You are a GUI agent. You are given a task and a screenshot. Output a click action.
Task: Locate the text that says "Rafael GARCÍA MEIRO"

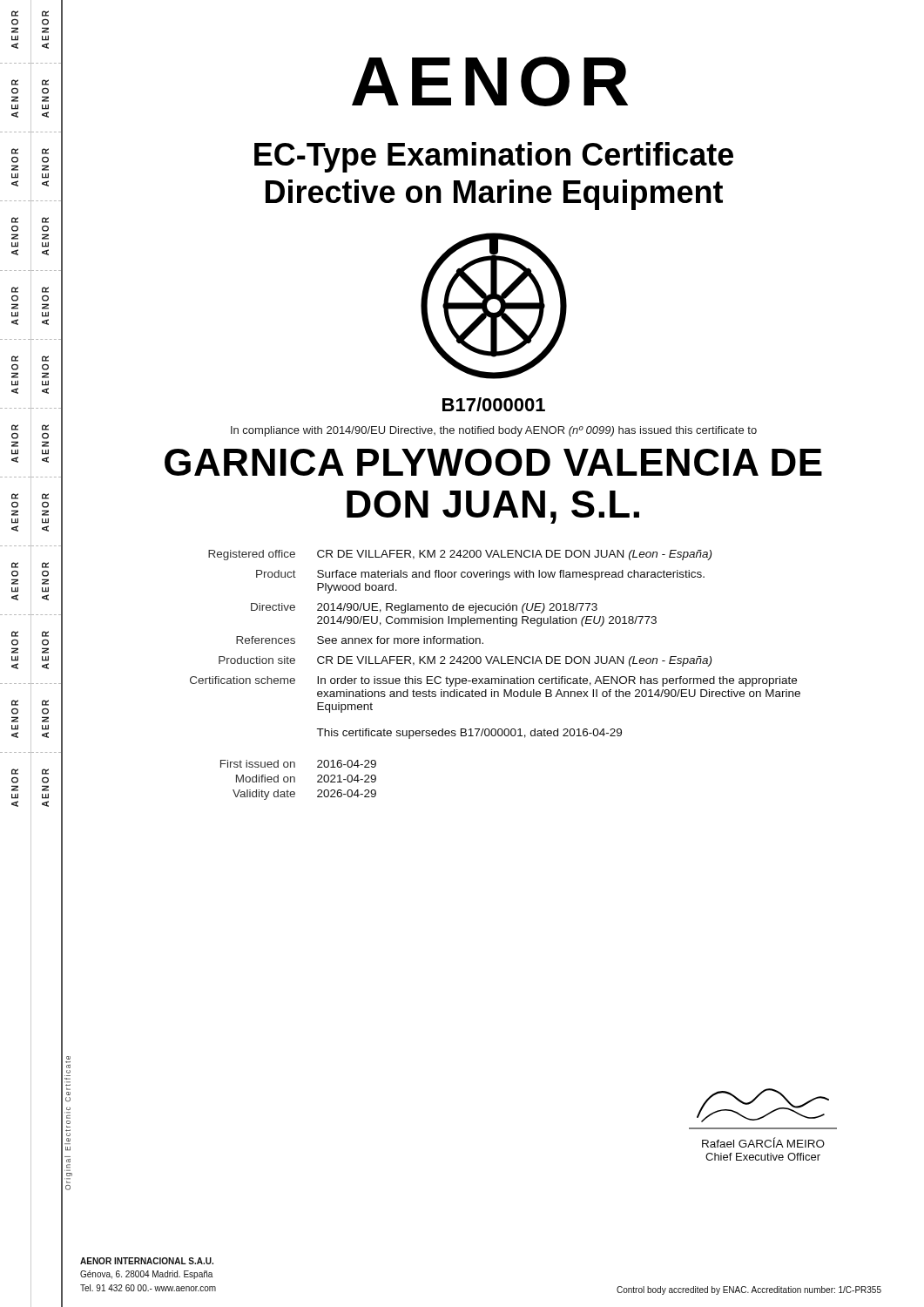tap(763, 1144)
